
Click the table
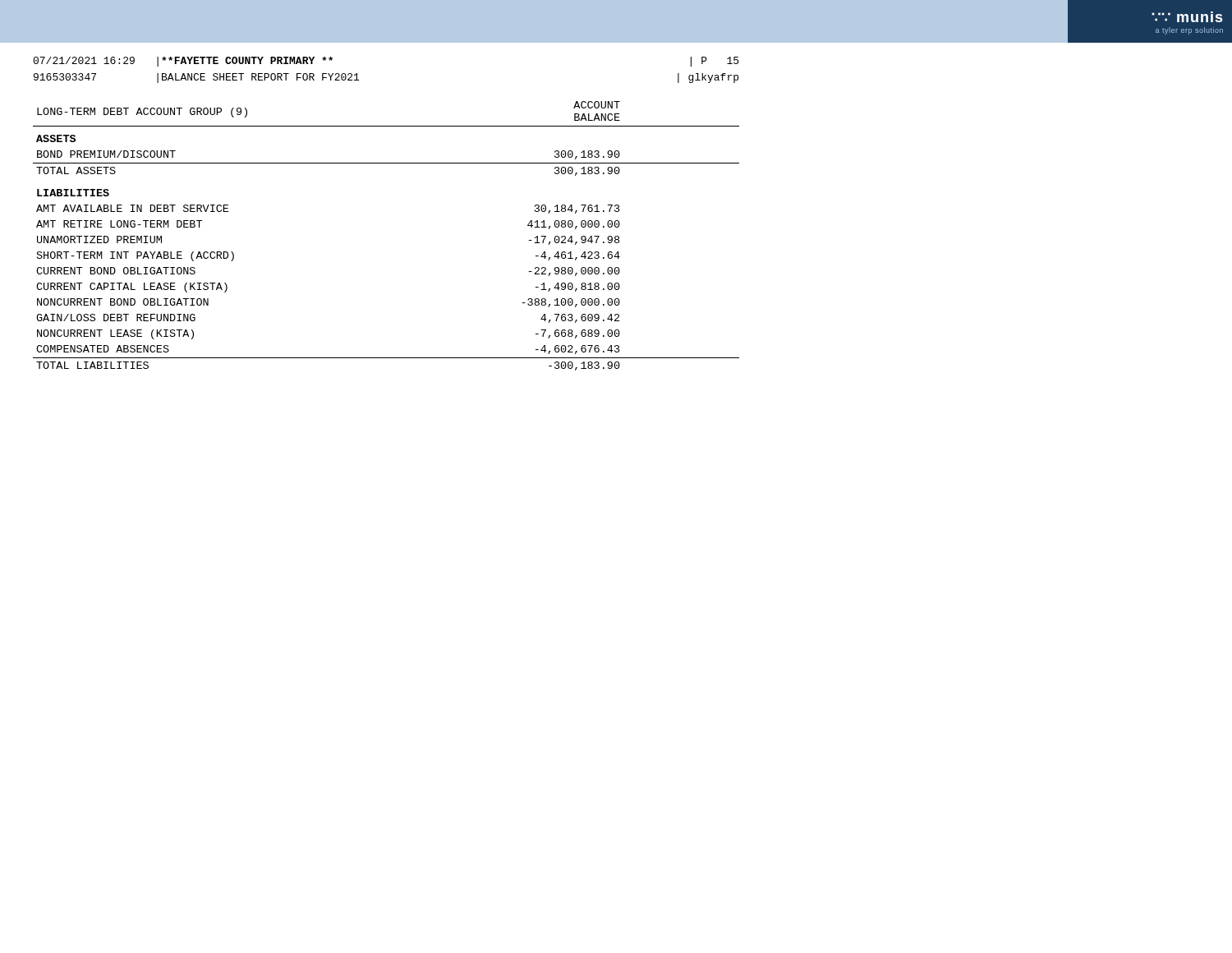point(402,236)
